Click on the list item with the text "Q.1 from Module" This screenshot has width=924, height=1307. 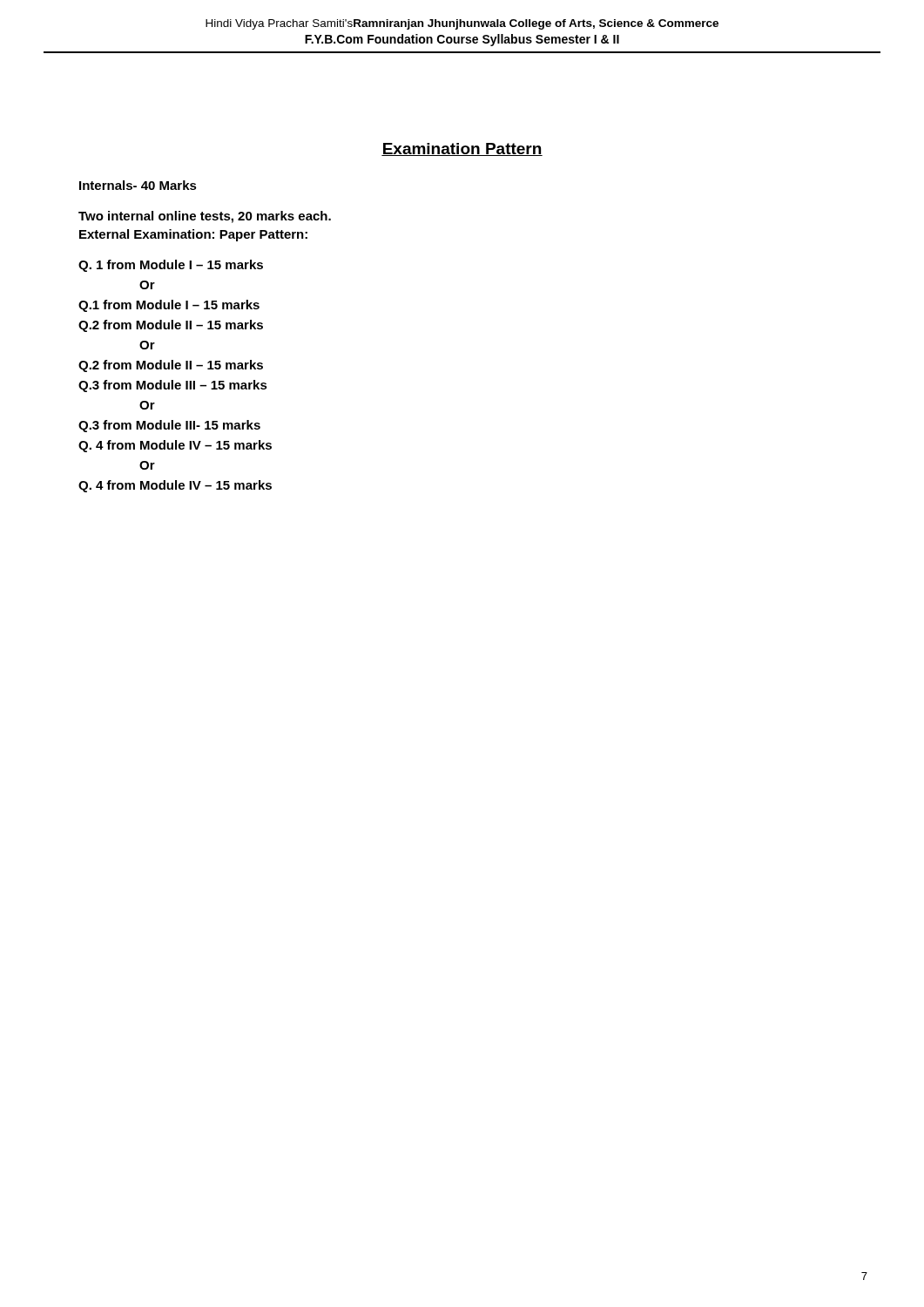coord(169,305)
